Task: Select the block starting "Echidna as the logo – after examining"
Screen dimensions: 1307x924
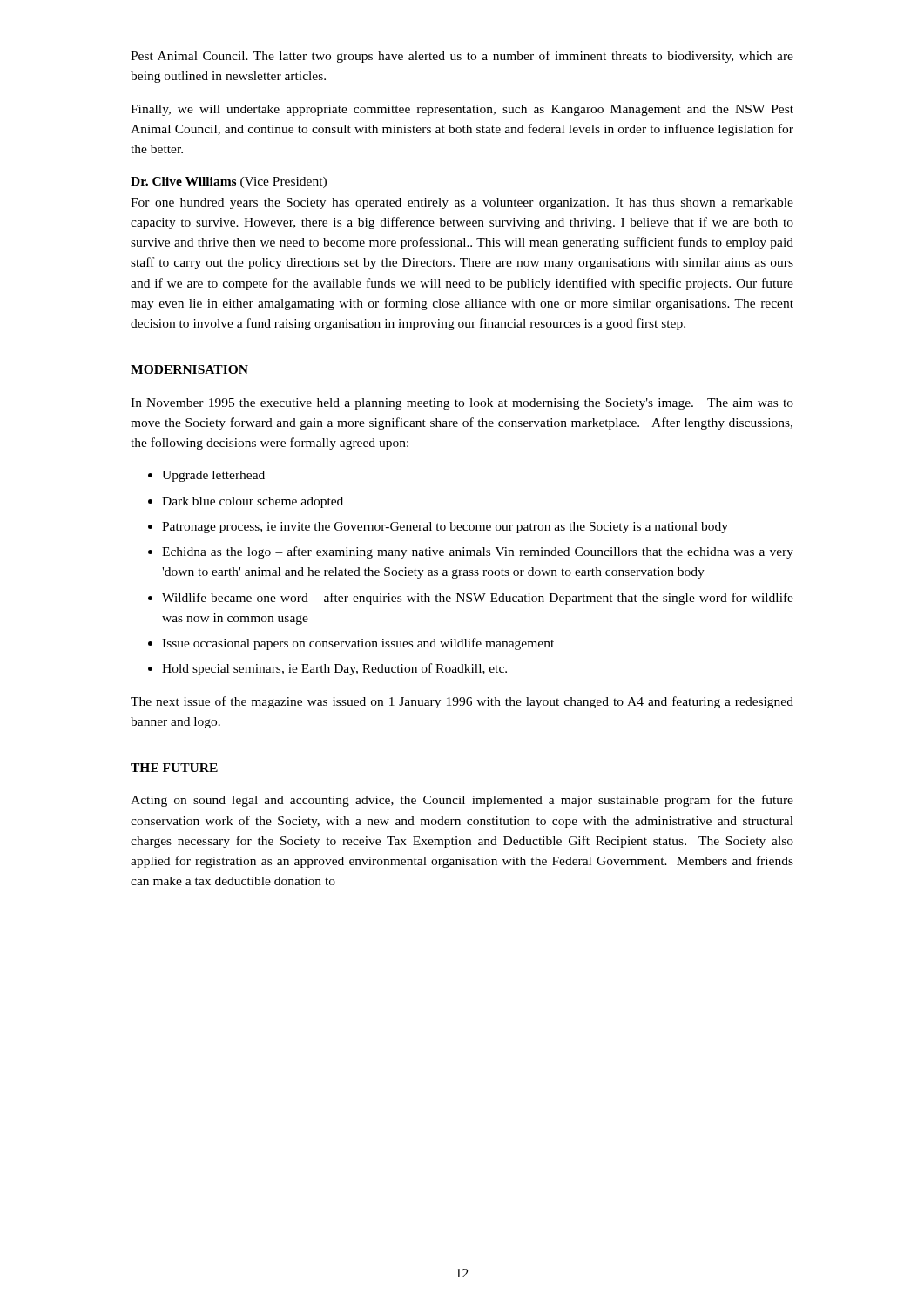Action: tap(478, 561)
